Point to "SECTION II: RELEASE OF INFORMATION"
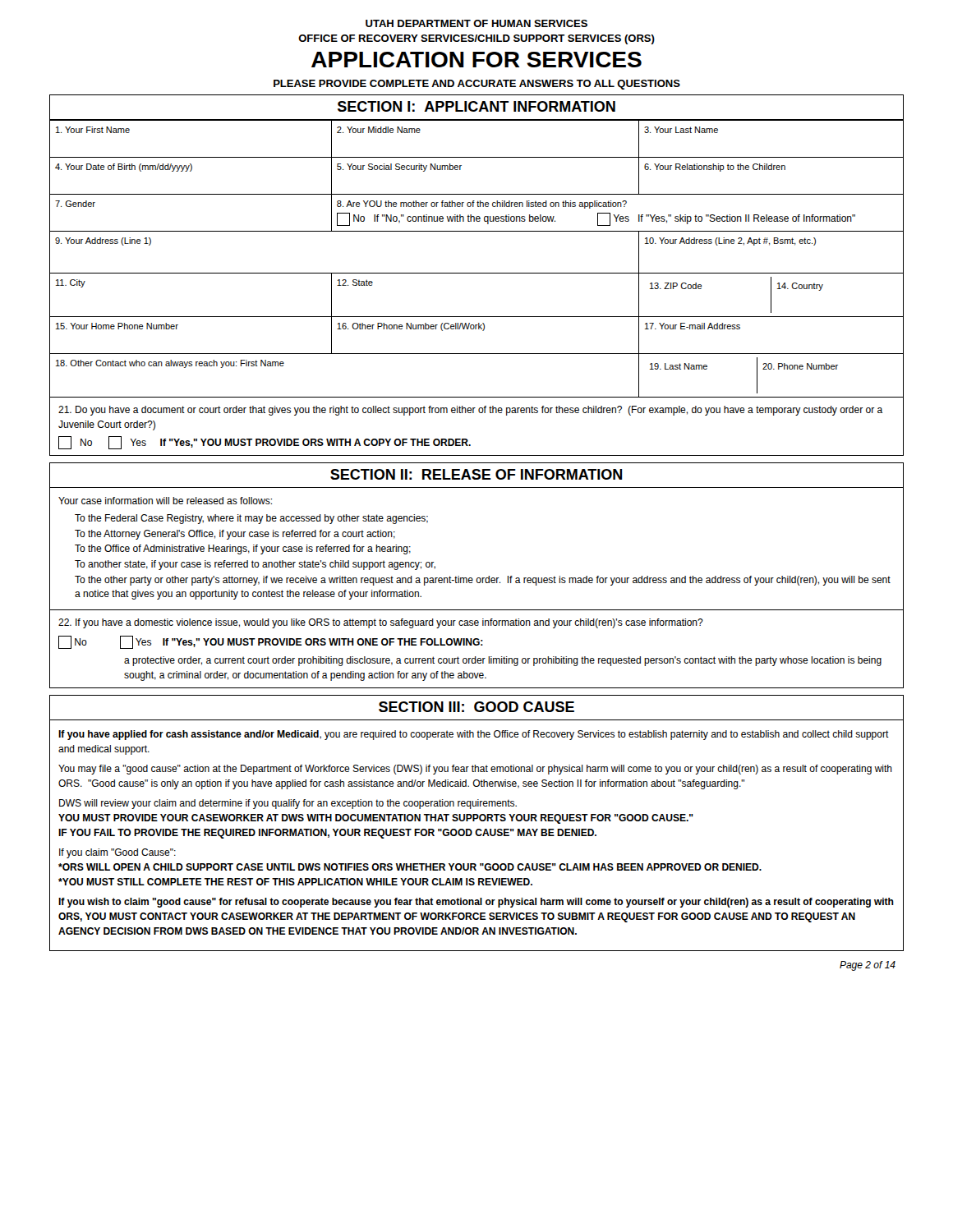This screenshot has width=953, height=1232. 476,475
